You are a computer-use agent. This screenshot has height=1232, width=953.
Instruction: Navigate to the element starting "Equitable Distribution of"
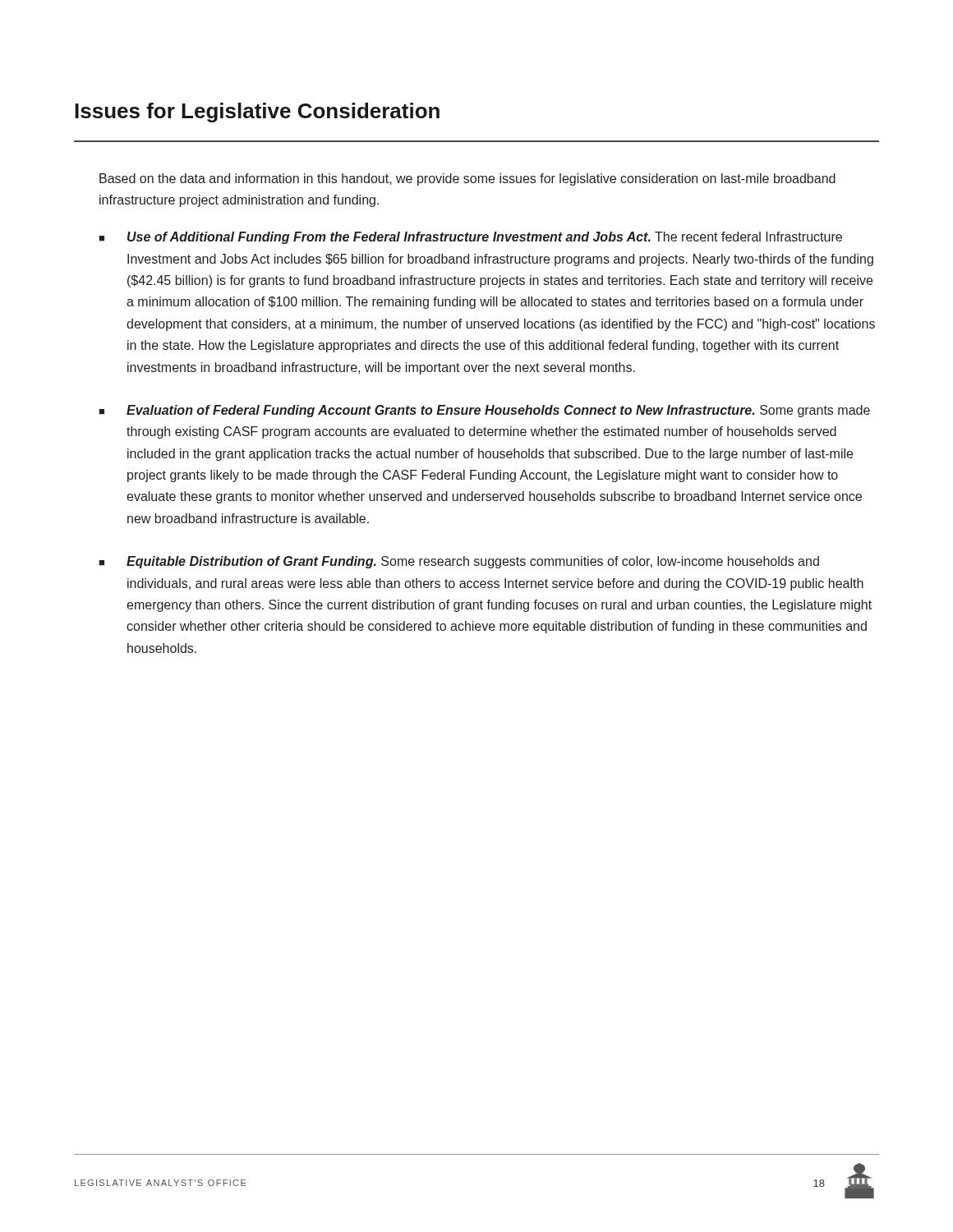point(489,606)
